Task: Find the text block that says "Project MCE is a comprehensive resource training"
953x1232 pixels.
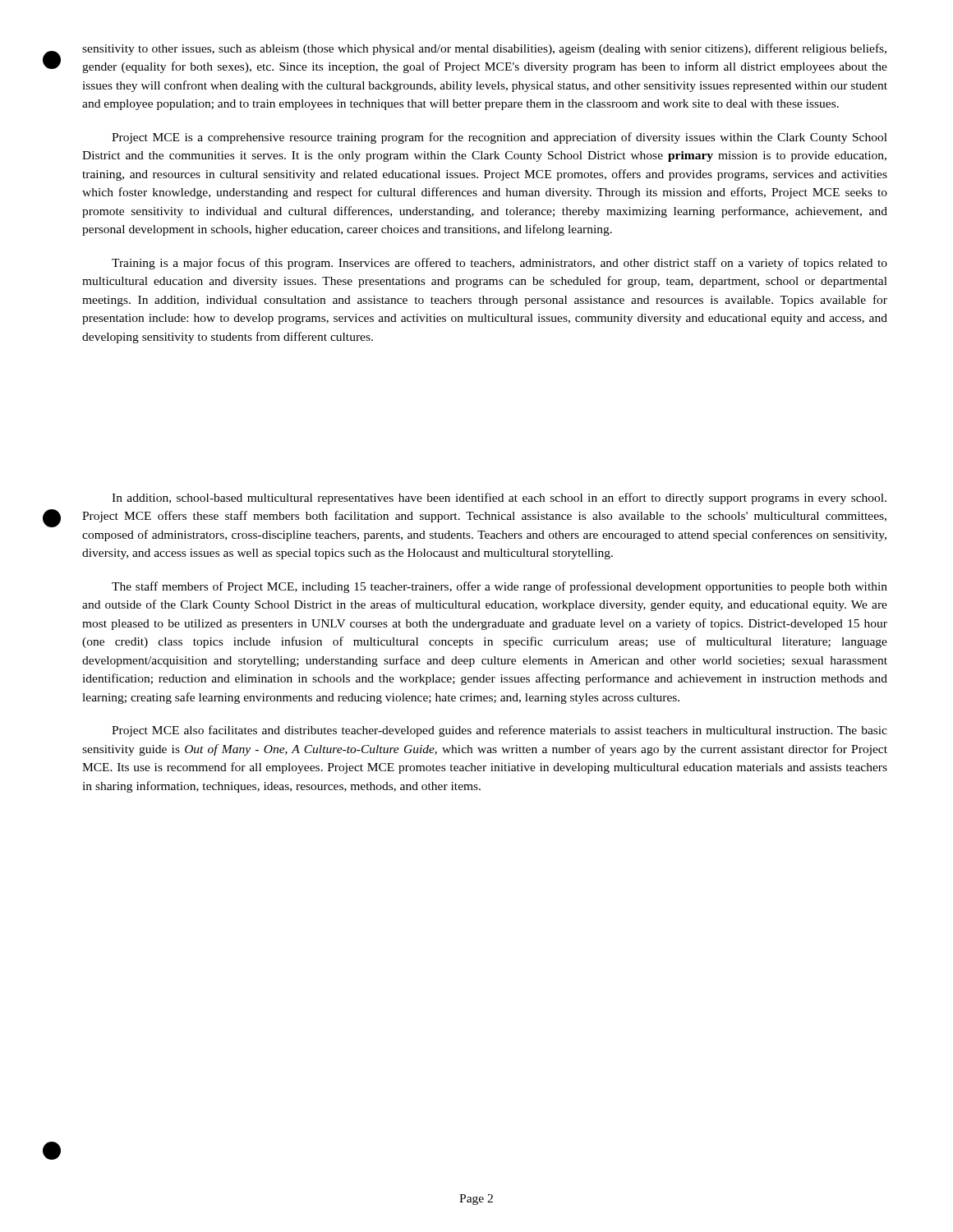Action: [485, 183]
